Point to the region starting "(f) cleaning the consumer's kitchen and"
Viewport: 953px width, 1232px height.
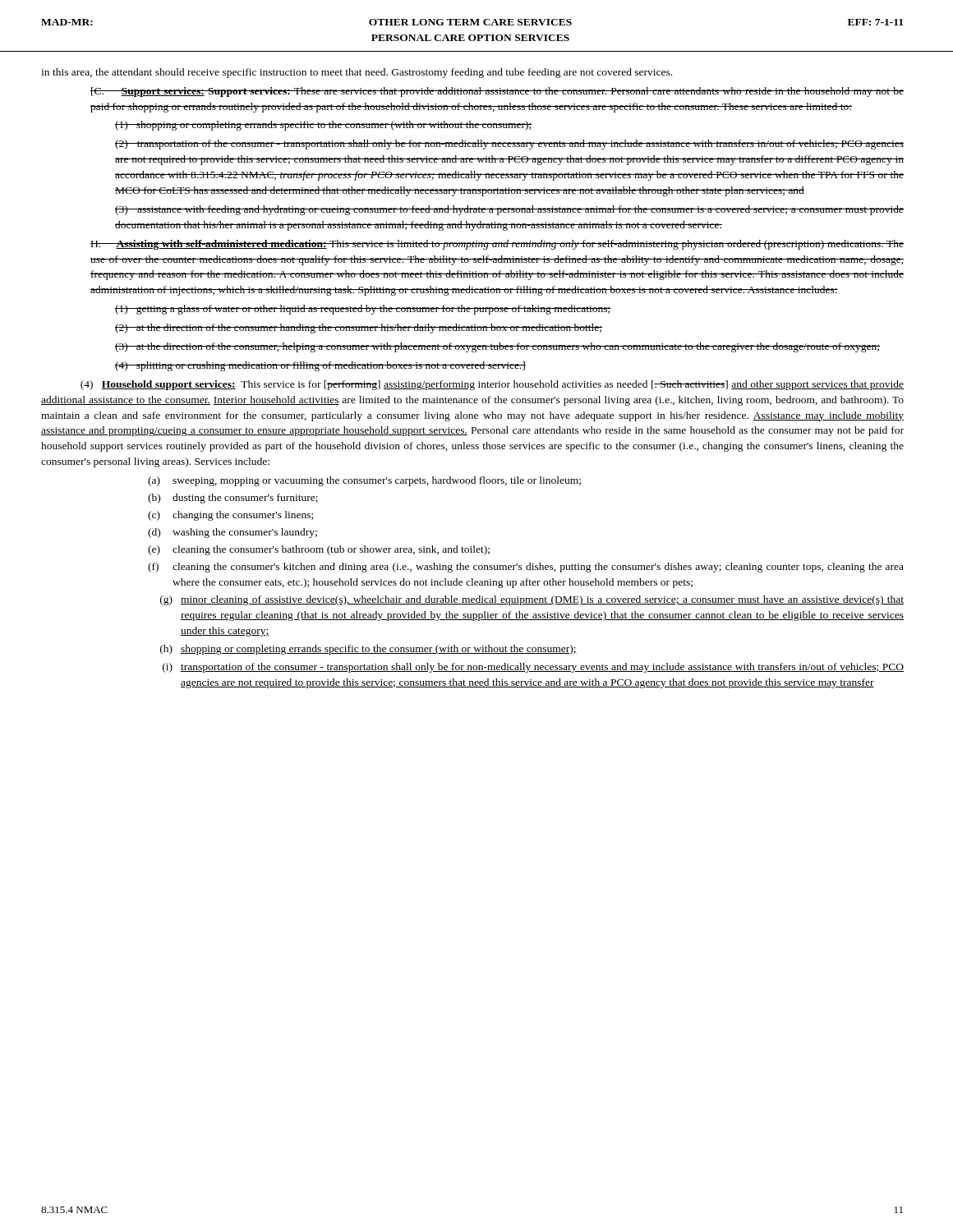pyautogui.click(x=526, y=574)
